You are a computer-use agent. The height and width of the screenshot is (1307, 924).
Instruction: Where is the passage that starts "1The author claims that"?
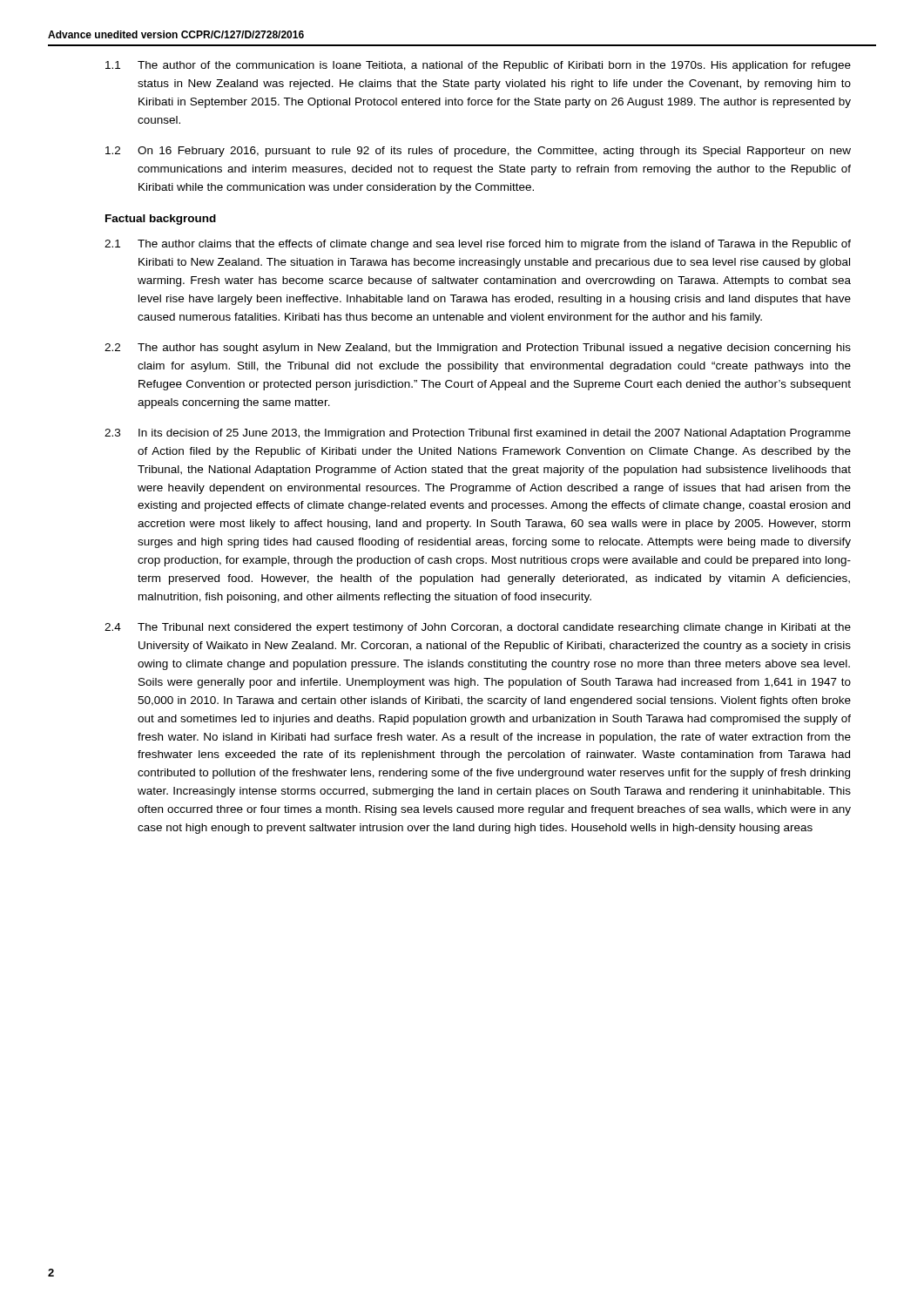[478, 281]
